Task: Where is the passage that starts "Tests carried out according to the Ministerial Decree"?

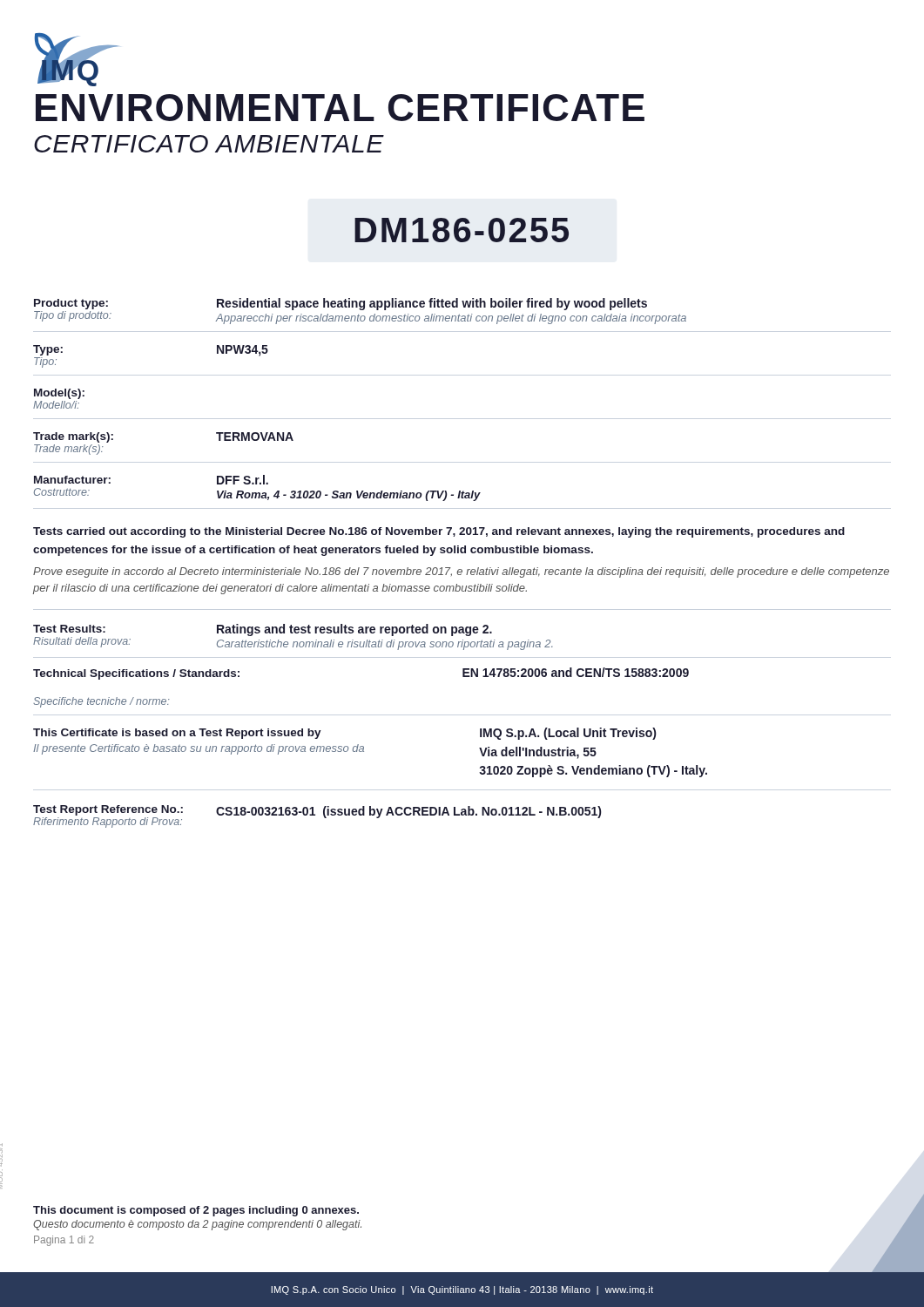Action: pyautogui.click(x=439, y=540)
